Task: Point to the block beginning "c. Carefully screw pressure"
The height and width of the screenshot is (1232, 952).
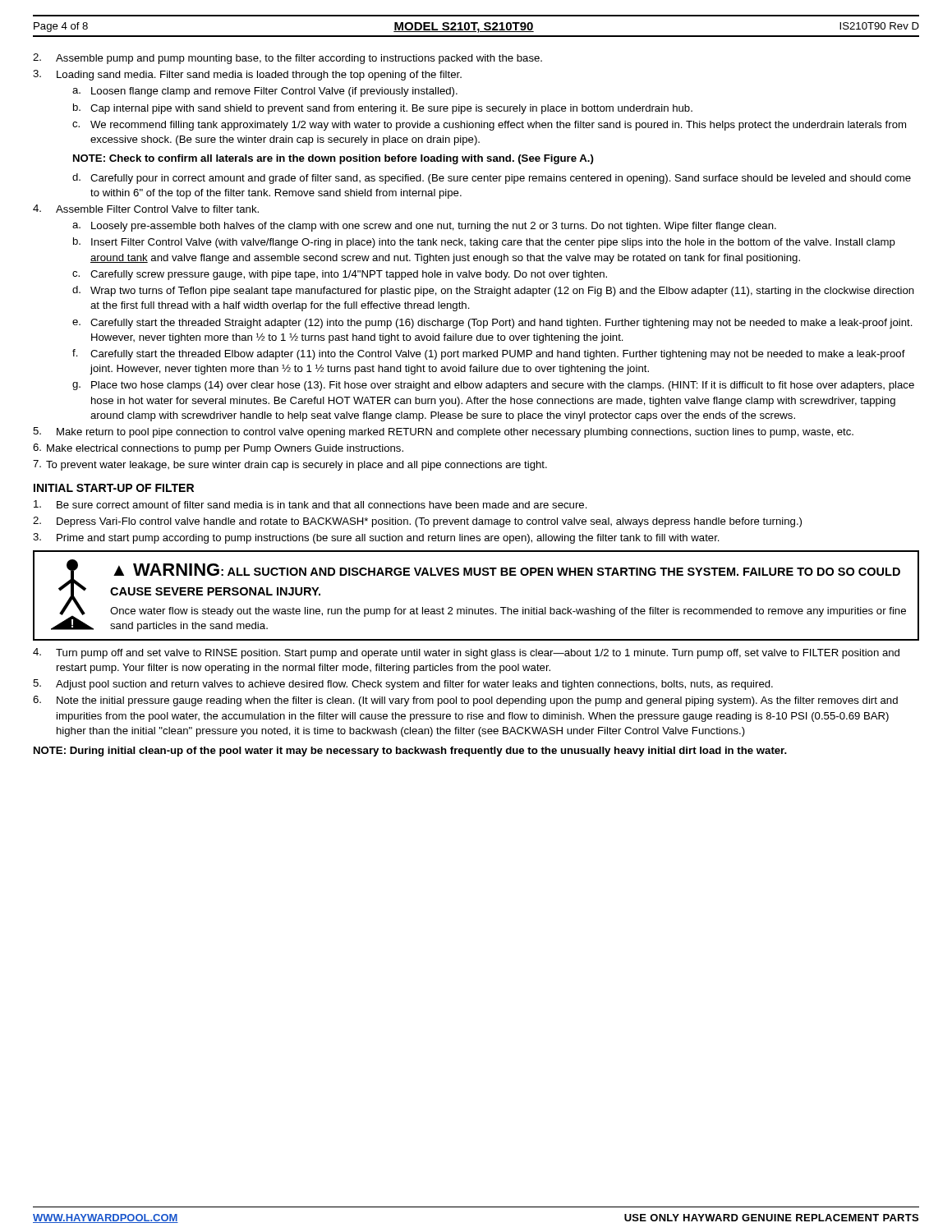Action: (x=496, y=274)
